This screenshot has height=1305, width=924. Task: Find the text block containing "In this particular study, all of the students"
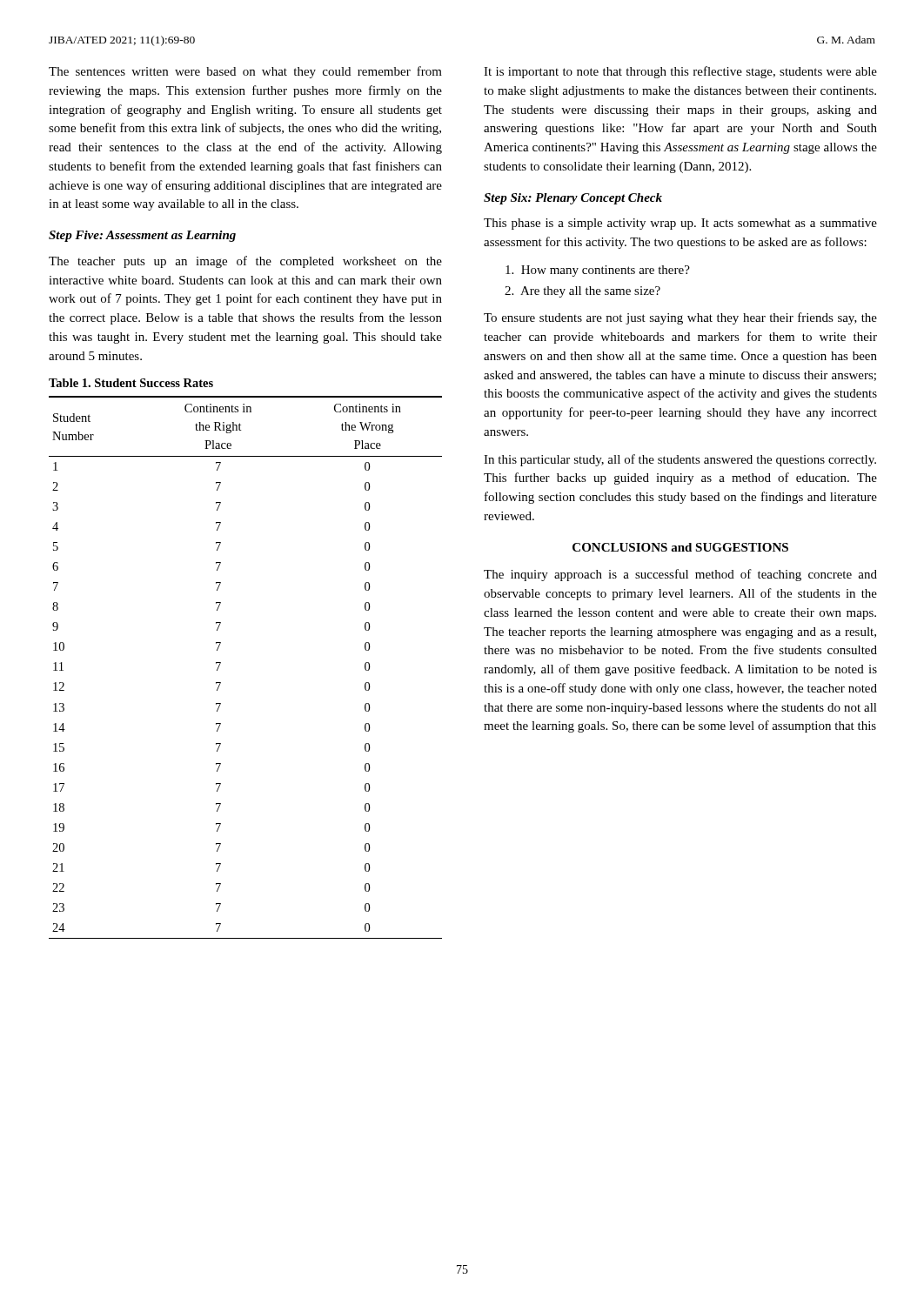tap(680, 487)
